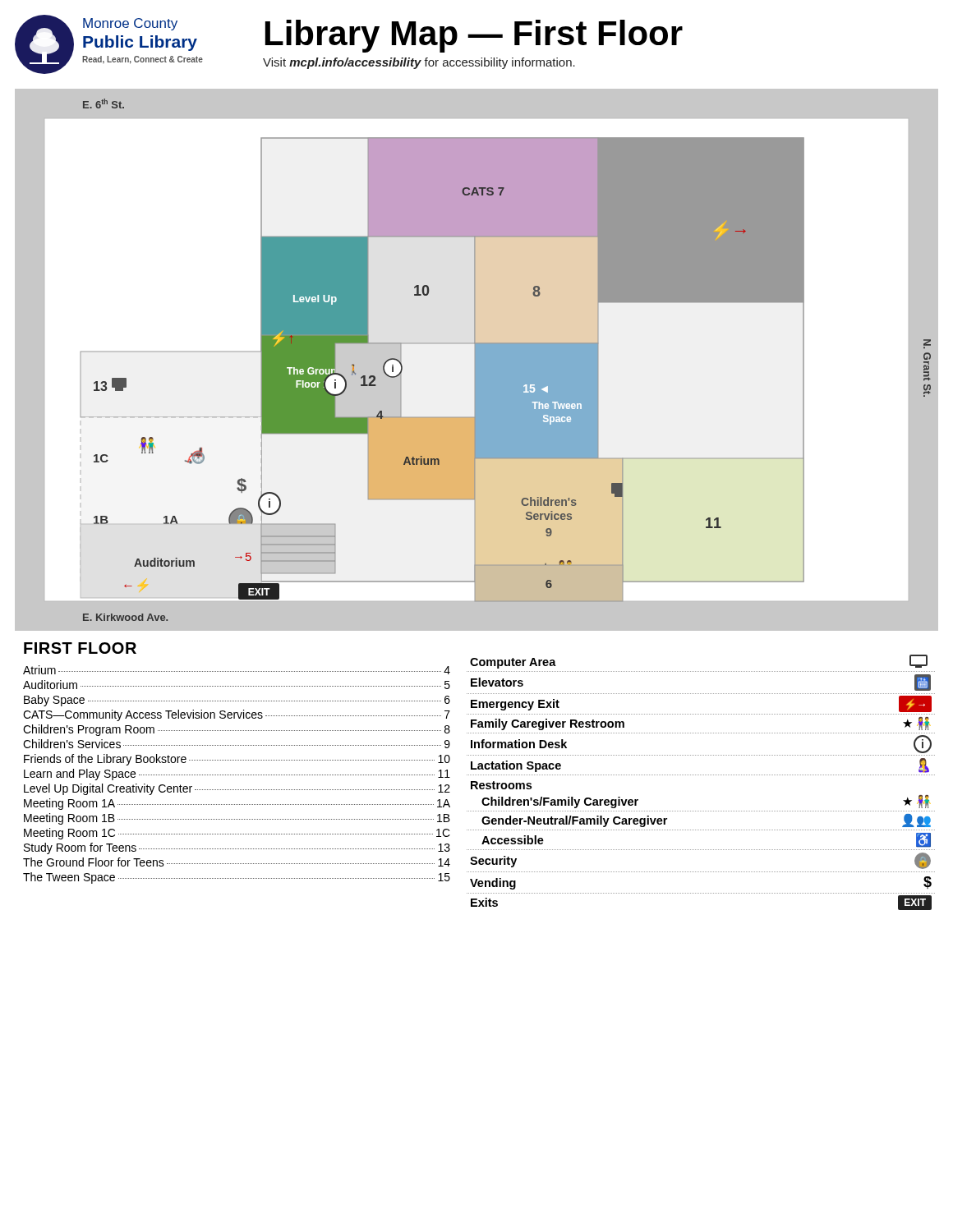Select the list item that says "Baby Space6"
This screenshot has width=953, height=1232.
pos(237,699)
